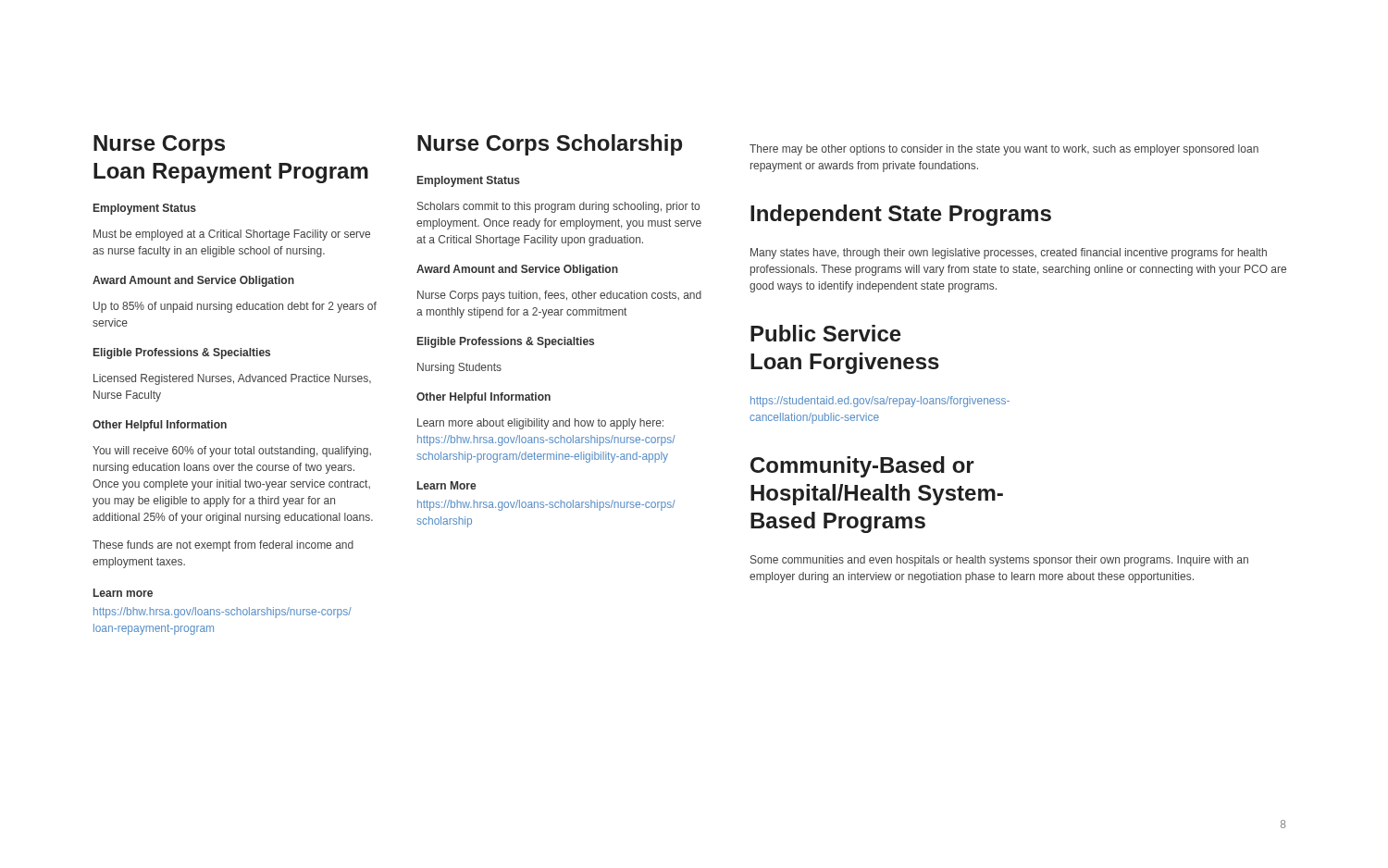Navigate to the text starting "Community-Based orHospital/Health System-Based Programs"
Viewport: 1388px width, 868px height.
(862, 467)
